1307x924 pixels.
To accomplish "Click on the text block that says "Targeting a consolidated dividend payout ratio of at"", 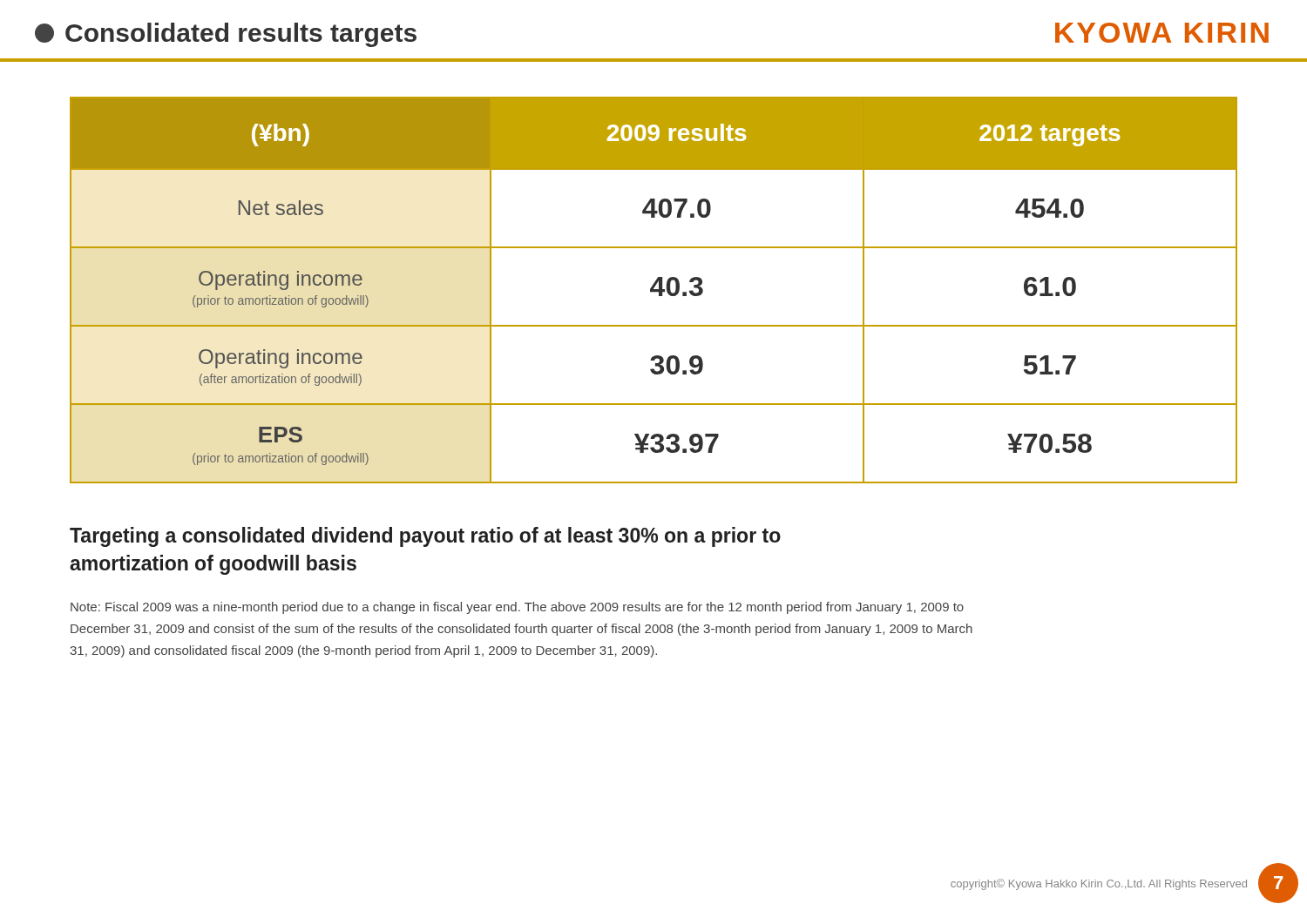I will coord(425,550).
